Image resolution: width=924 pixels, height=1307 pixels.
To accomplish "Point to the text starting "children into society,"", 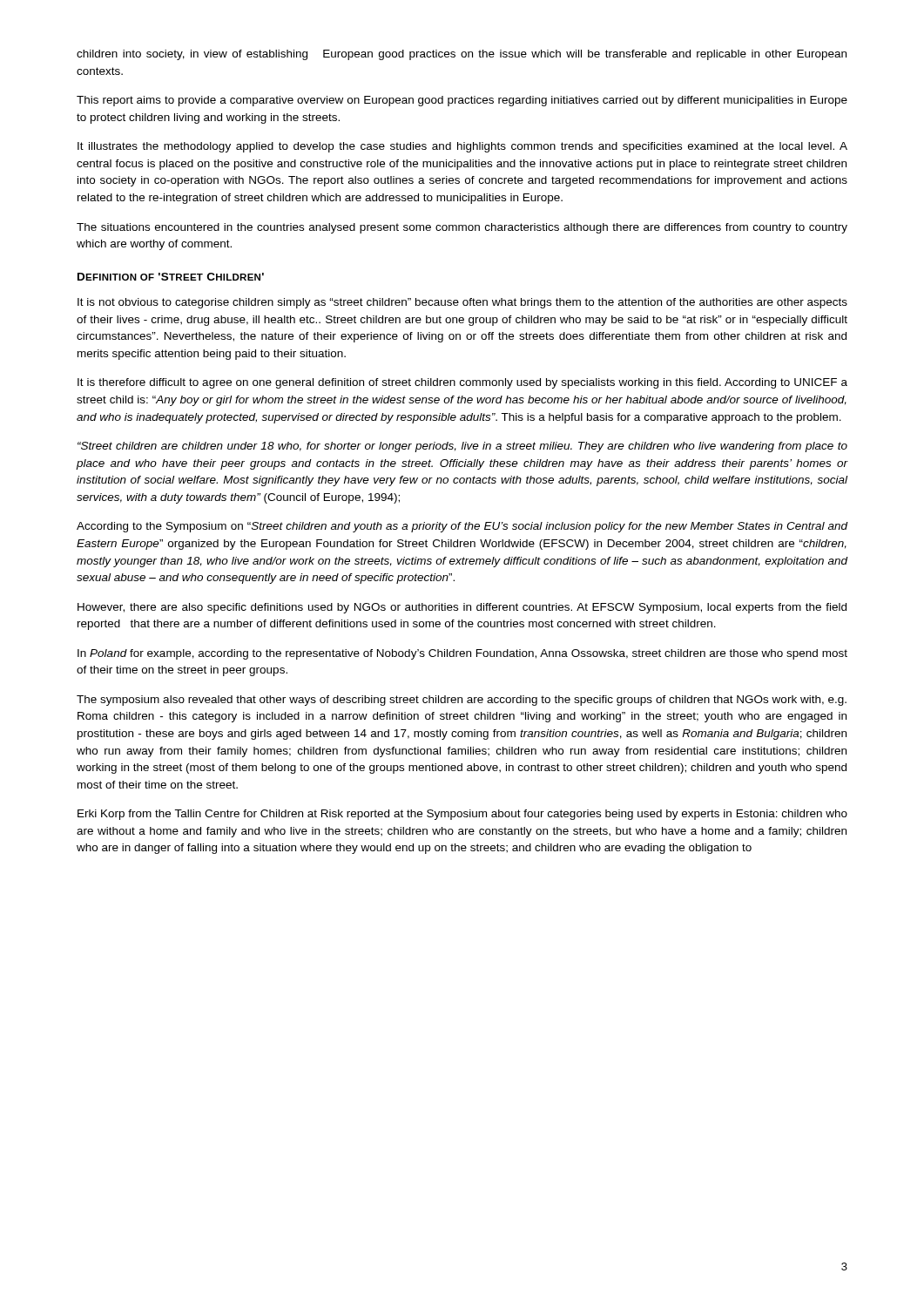I will tap(462, 62).
